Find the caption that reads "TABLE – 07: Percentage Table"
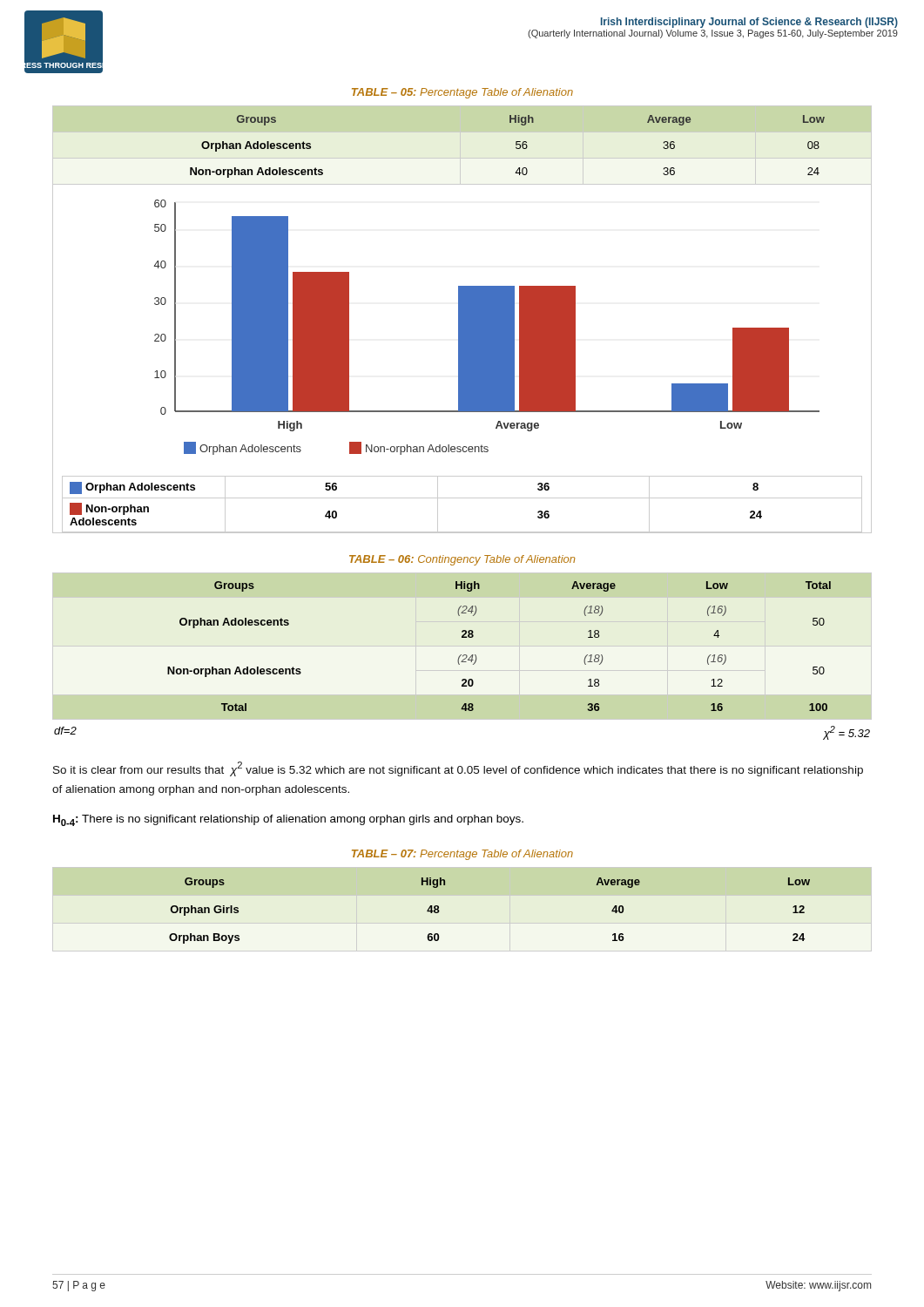Image resolution: width=924 pixels, height=1307 pixels. [x=462, y=853]
